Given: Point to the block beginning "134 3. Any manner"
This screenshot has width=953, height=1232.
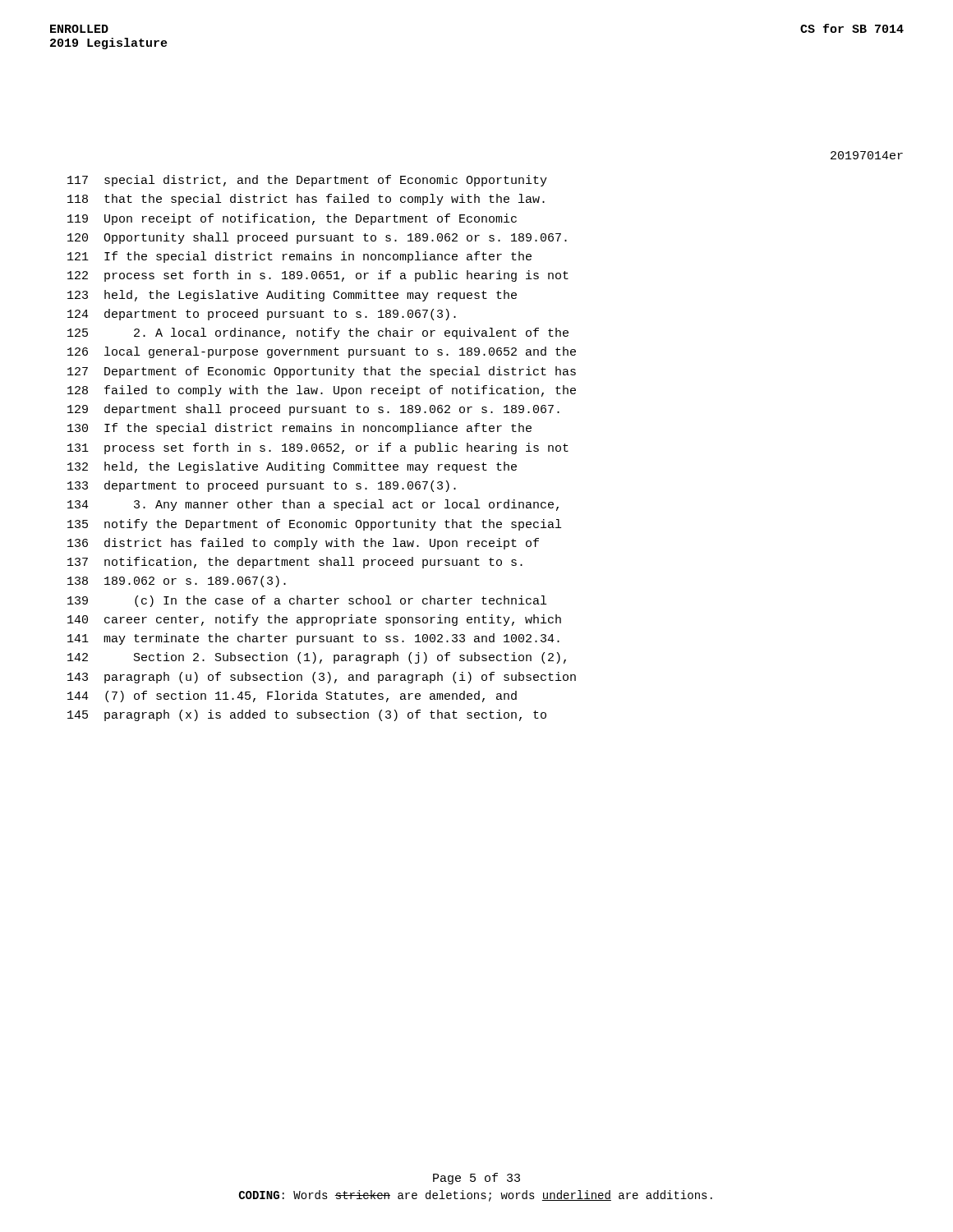Looking at the screenshot, I should tap(476, 544).
